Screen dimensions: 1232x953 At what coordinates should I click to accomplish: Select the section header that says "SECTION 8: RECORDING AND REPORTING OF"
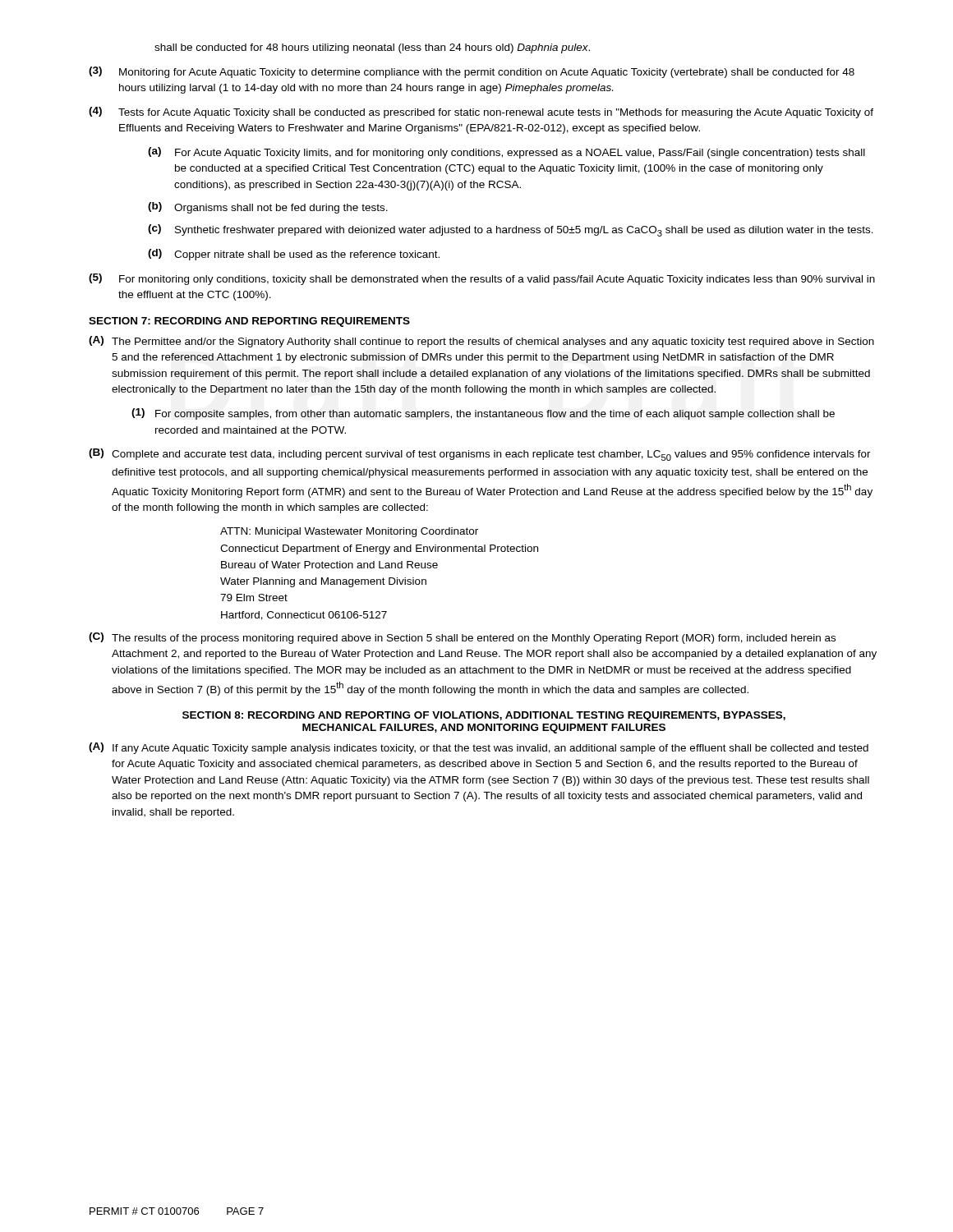point(484,721)
